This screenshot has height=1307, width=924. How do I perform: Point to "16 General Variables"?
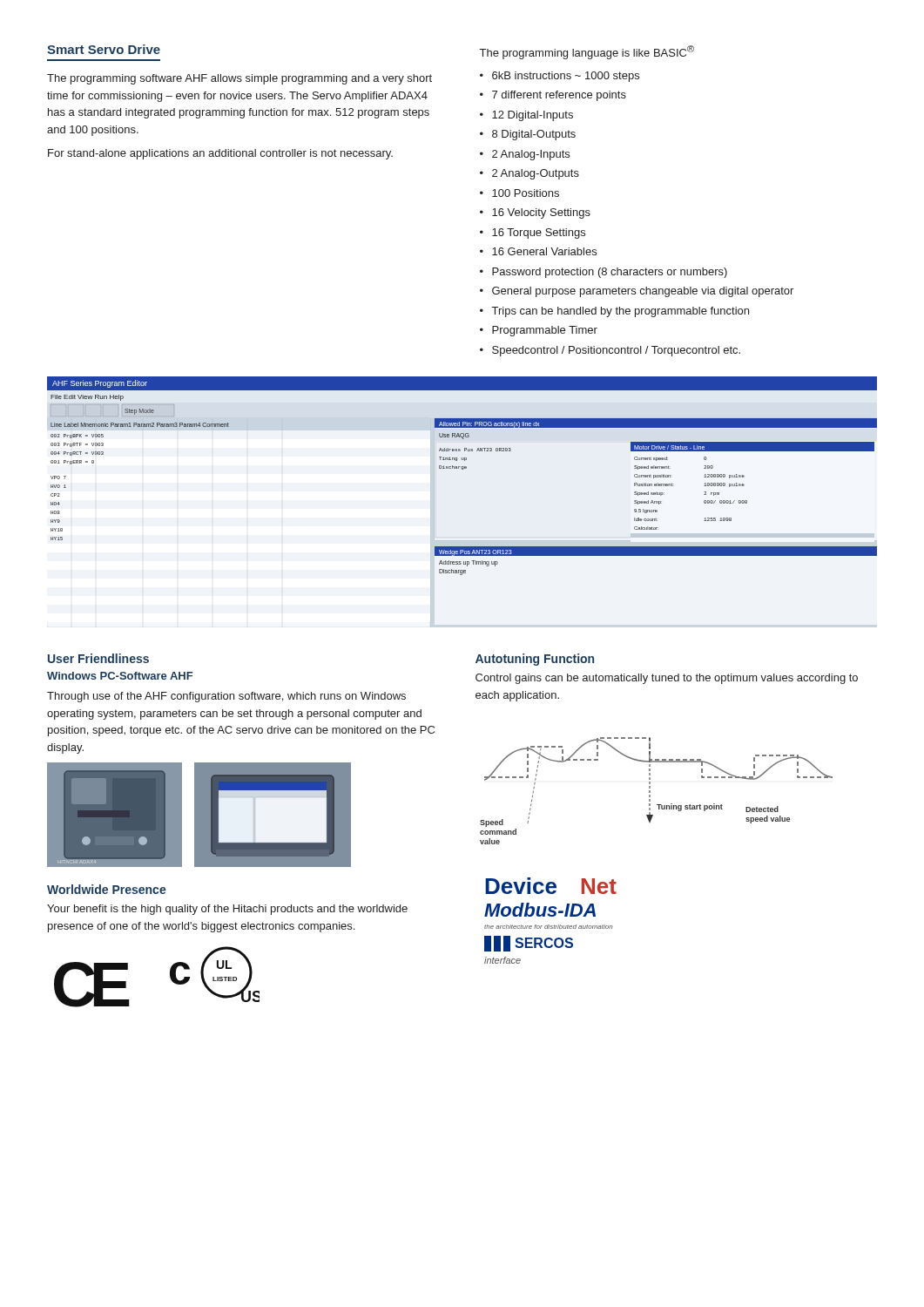[544, 252]
